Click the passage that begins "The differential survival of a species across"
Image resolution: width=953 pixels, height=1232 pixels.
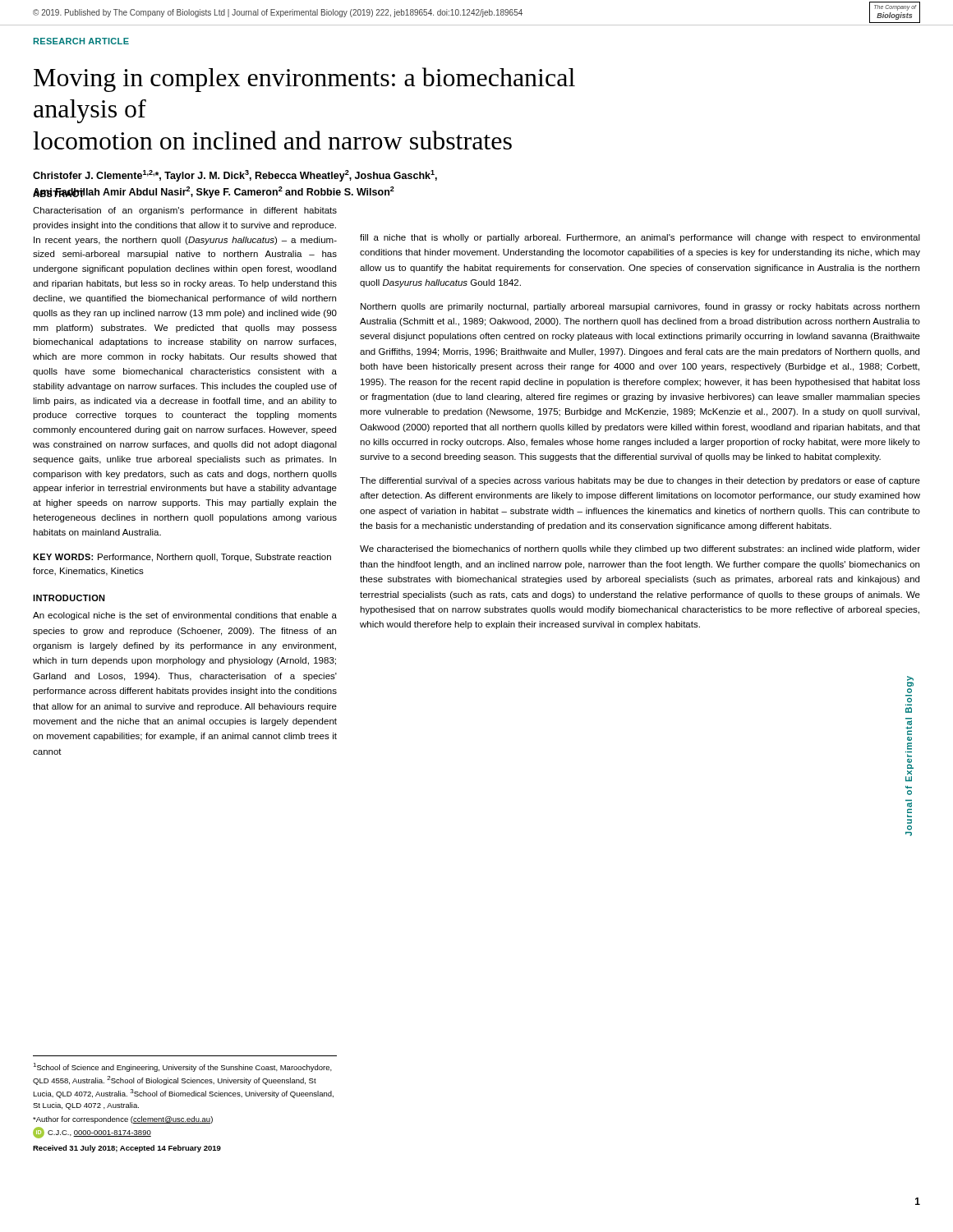640,503
